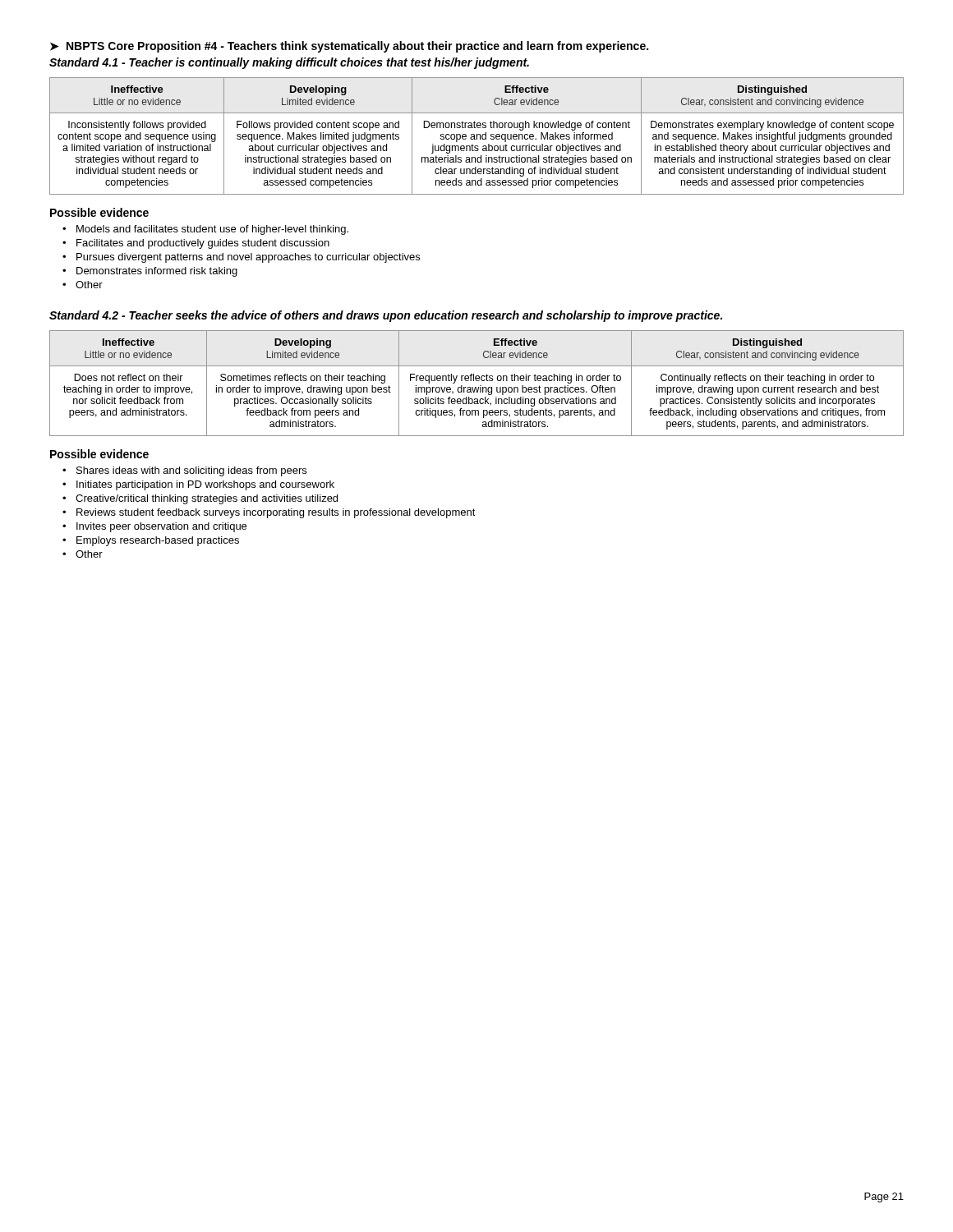Locate the table with the text "Demonstrates exemplary knowledge of content"
The image size is (953, 1232).
pos(476,136)
